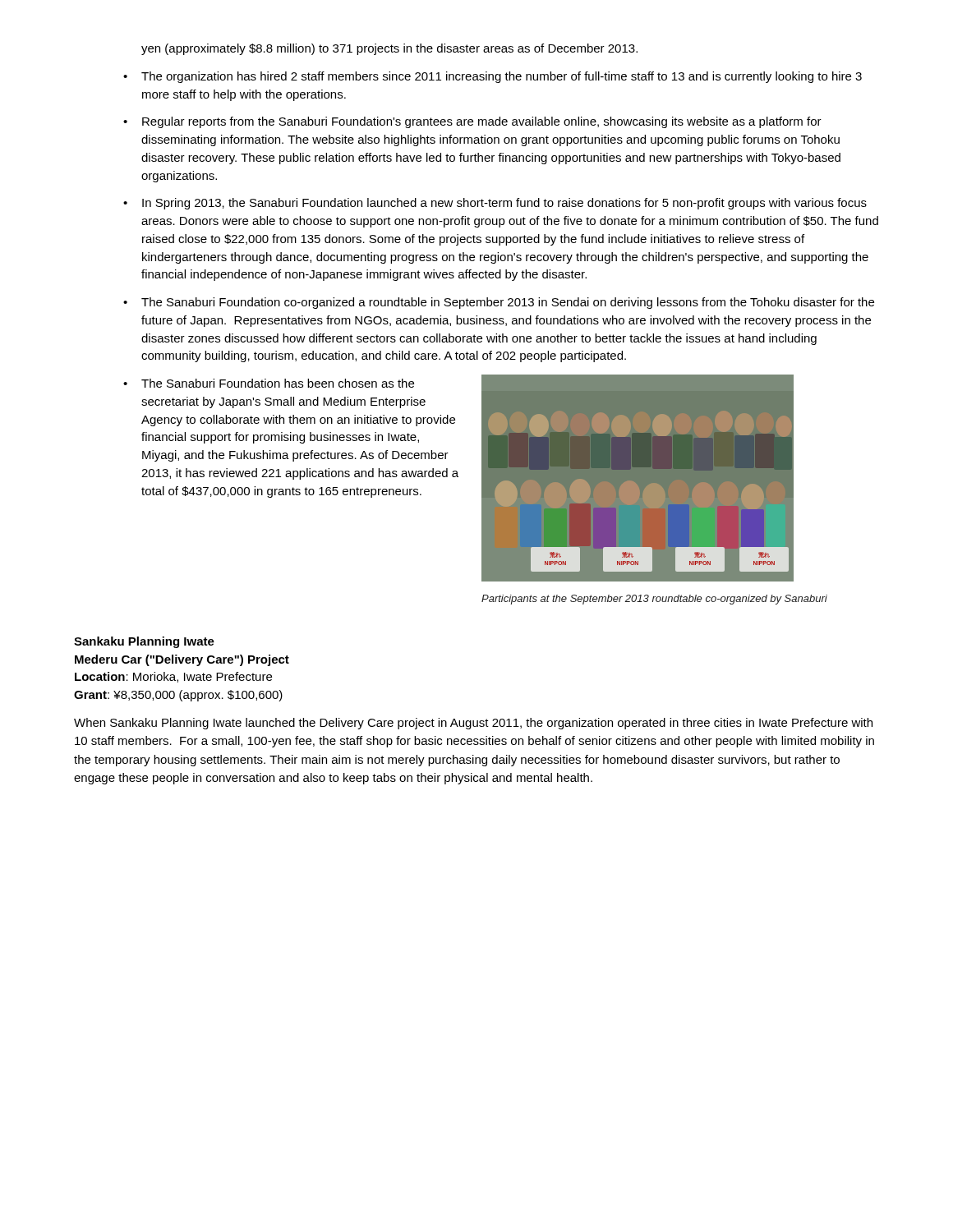Select the list item that says "yen (approximately $8.8"

click(390, 48)
